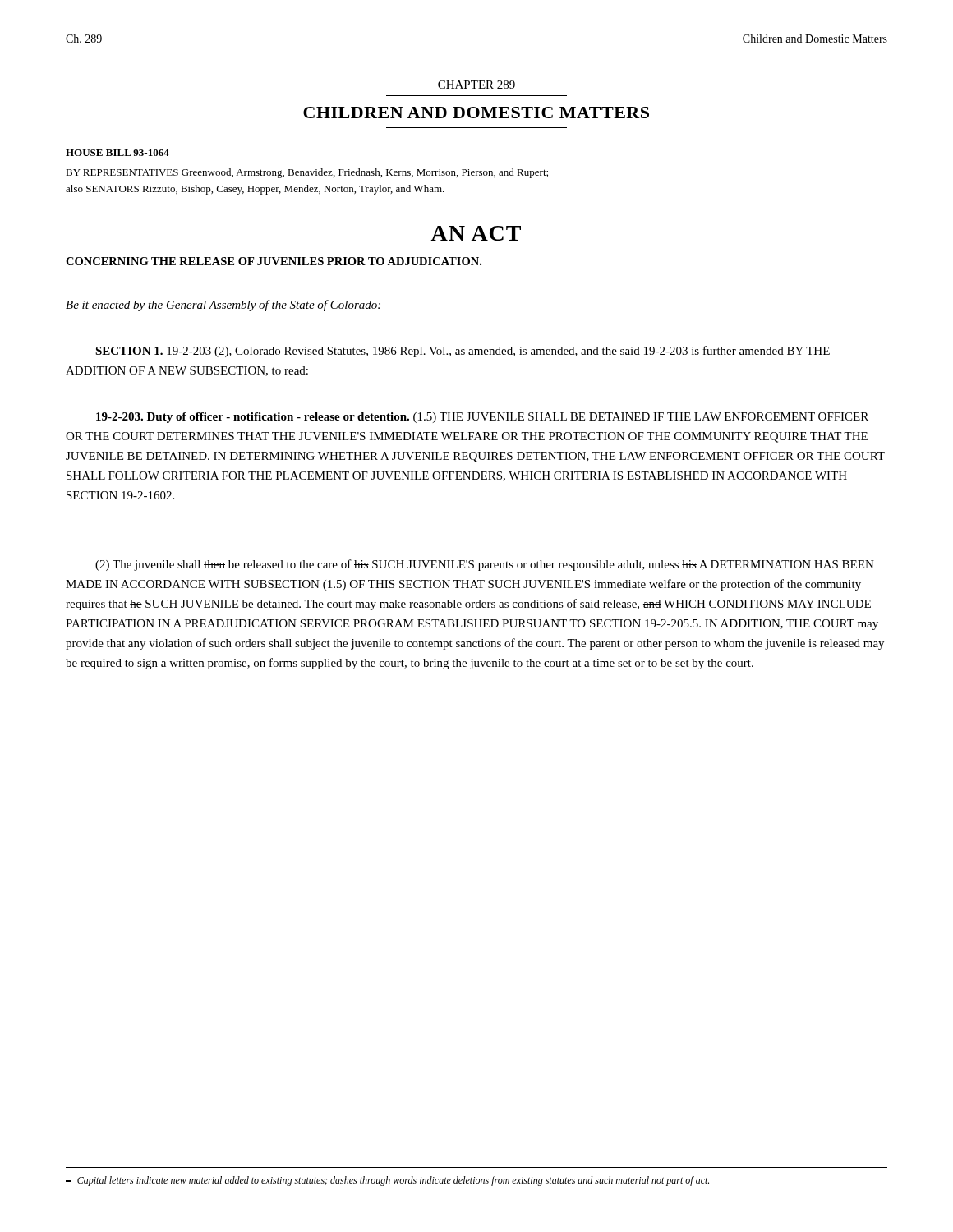The image size is (953, 1232).
Task: Click the section header that begins "19-2-203. Duty of officer - notification - release"
Action: [x=476, y=456]
